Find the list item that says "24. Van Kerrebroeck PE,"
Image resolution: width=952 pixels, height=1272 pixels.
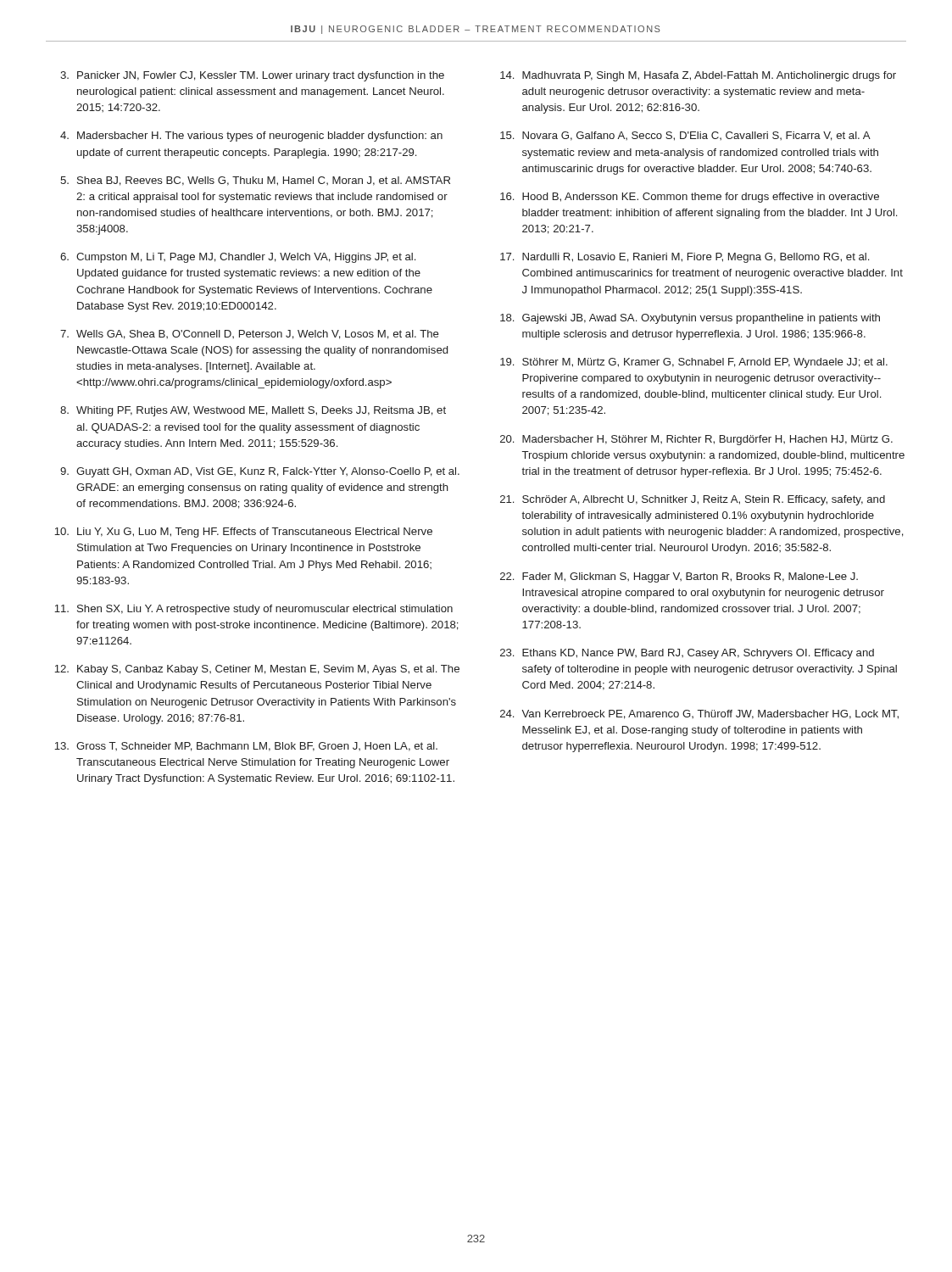pyautogui.click(x=699, y=729)
